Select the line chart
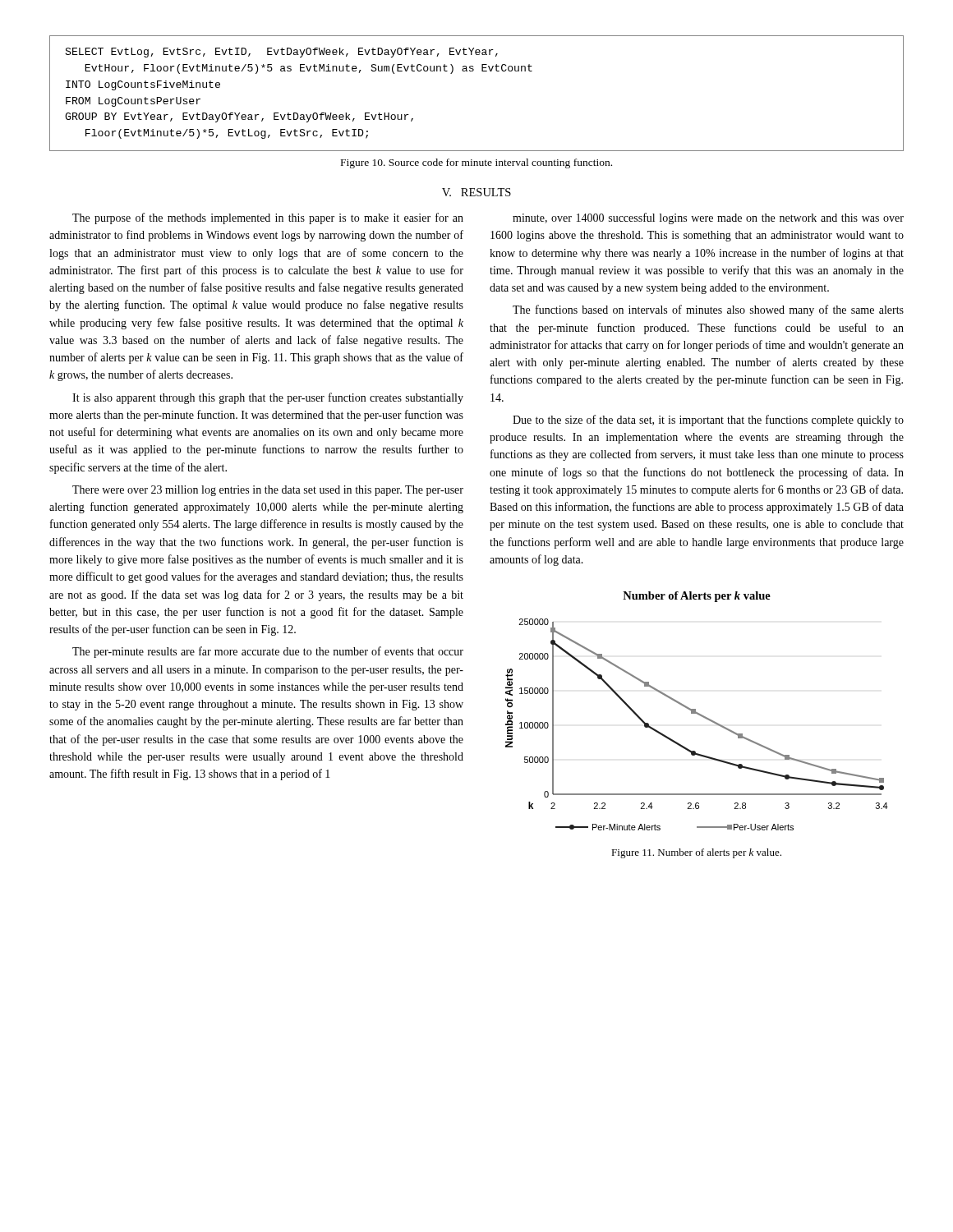953x1232 pixels. (x=697, y=724)
